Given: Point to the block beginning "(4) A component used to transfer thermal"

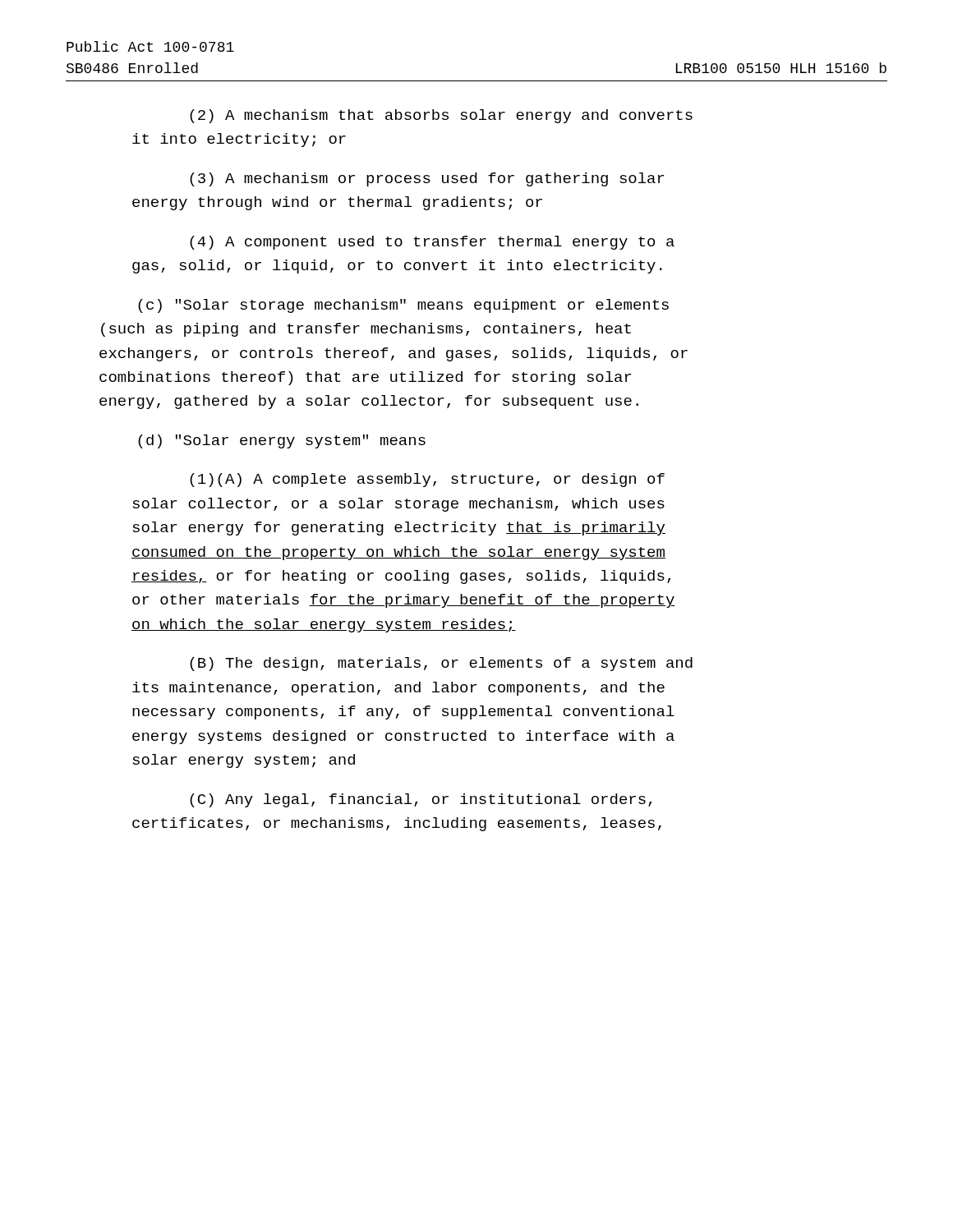Looking at the screenshot, I should pyautogui.click(x=403, y=254).
